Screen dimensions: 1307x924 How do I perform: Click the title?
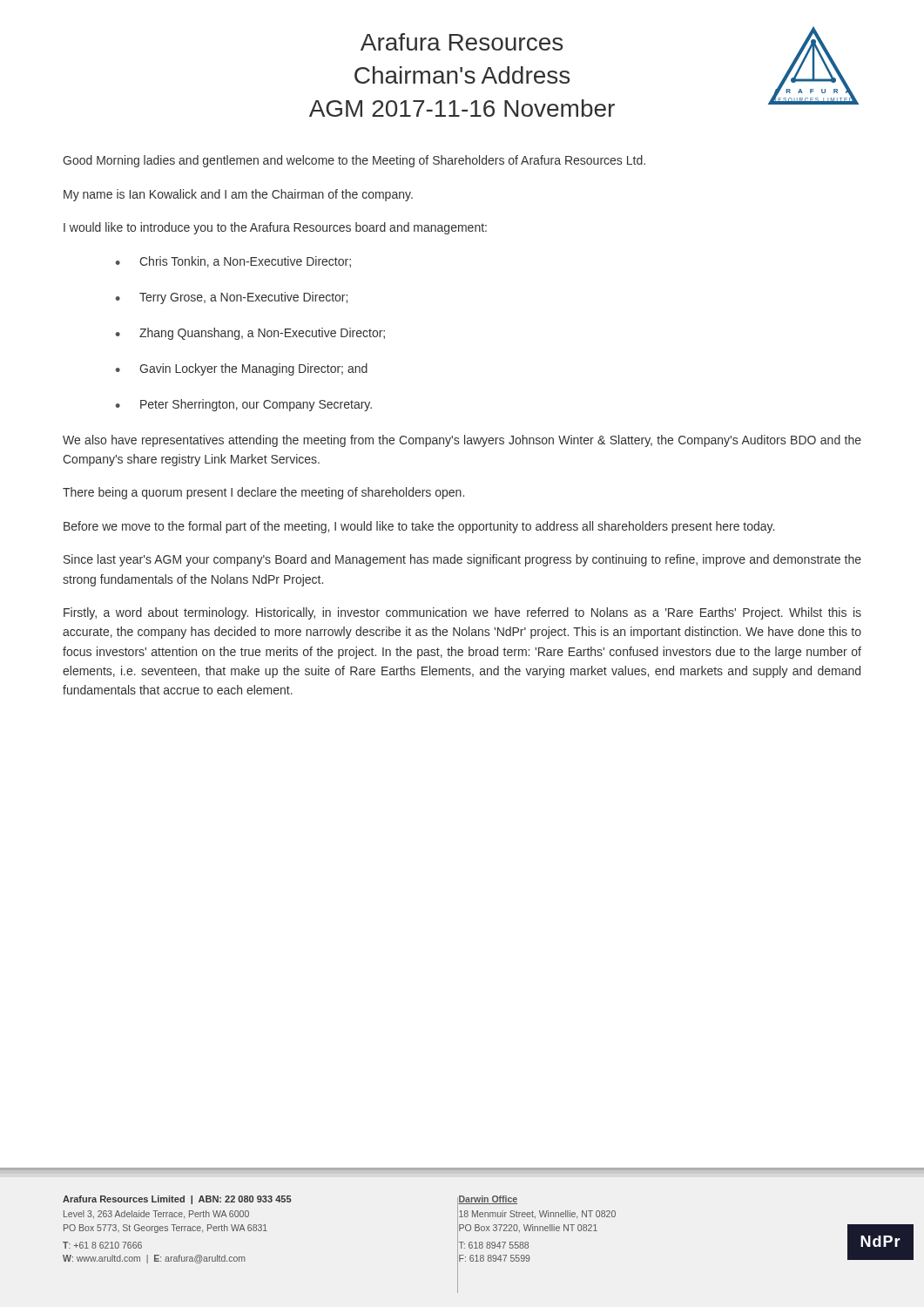tap(462, 76)
